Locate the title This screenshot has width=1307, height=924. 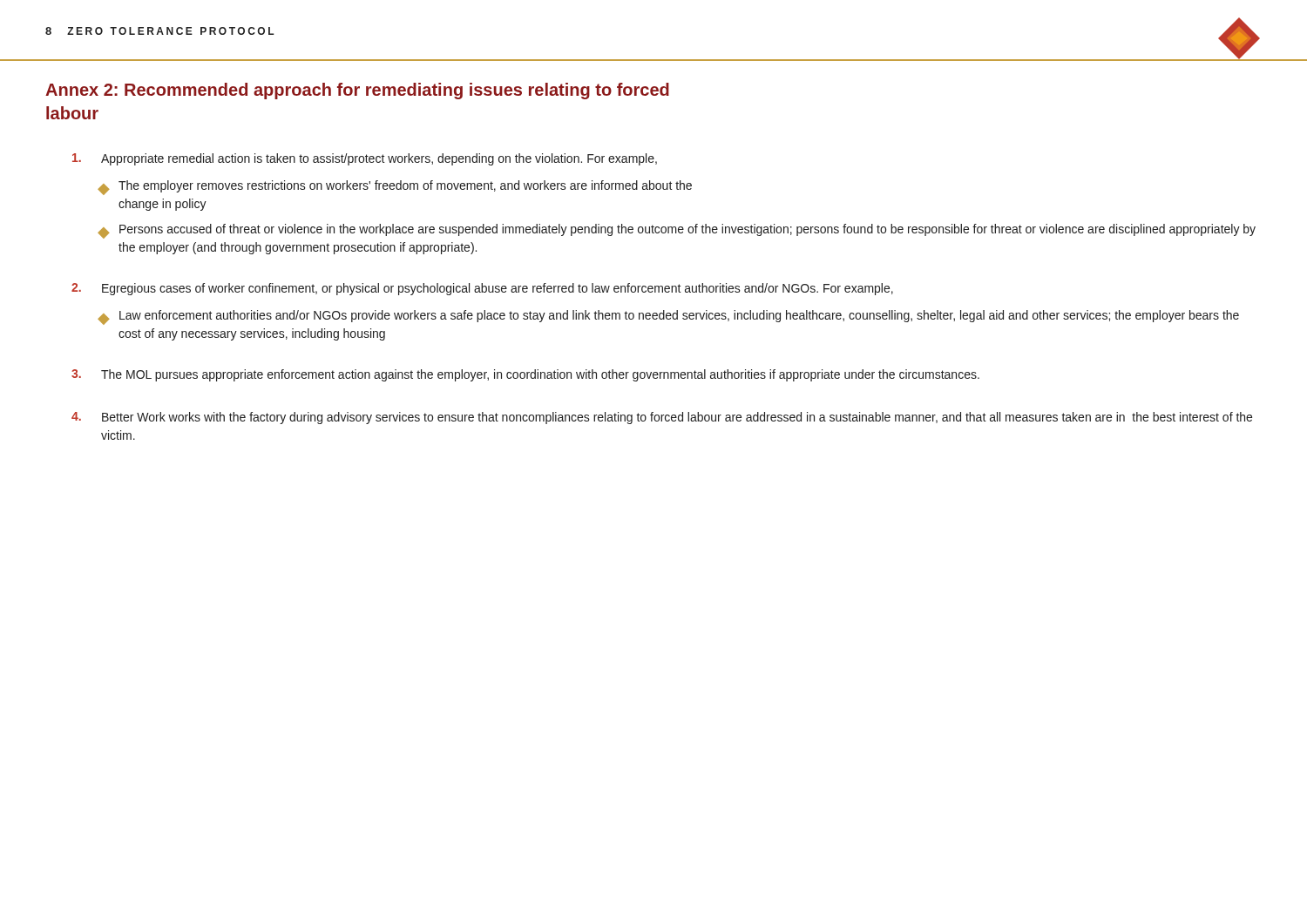pyautogui.click(x=358, y=101)
